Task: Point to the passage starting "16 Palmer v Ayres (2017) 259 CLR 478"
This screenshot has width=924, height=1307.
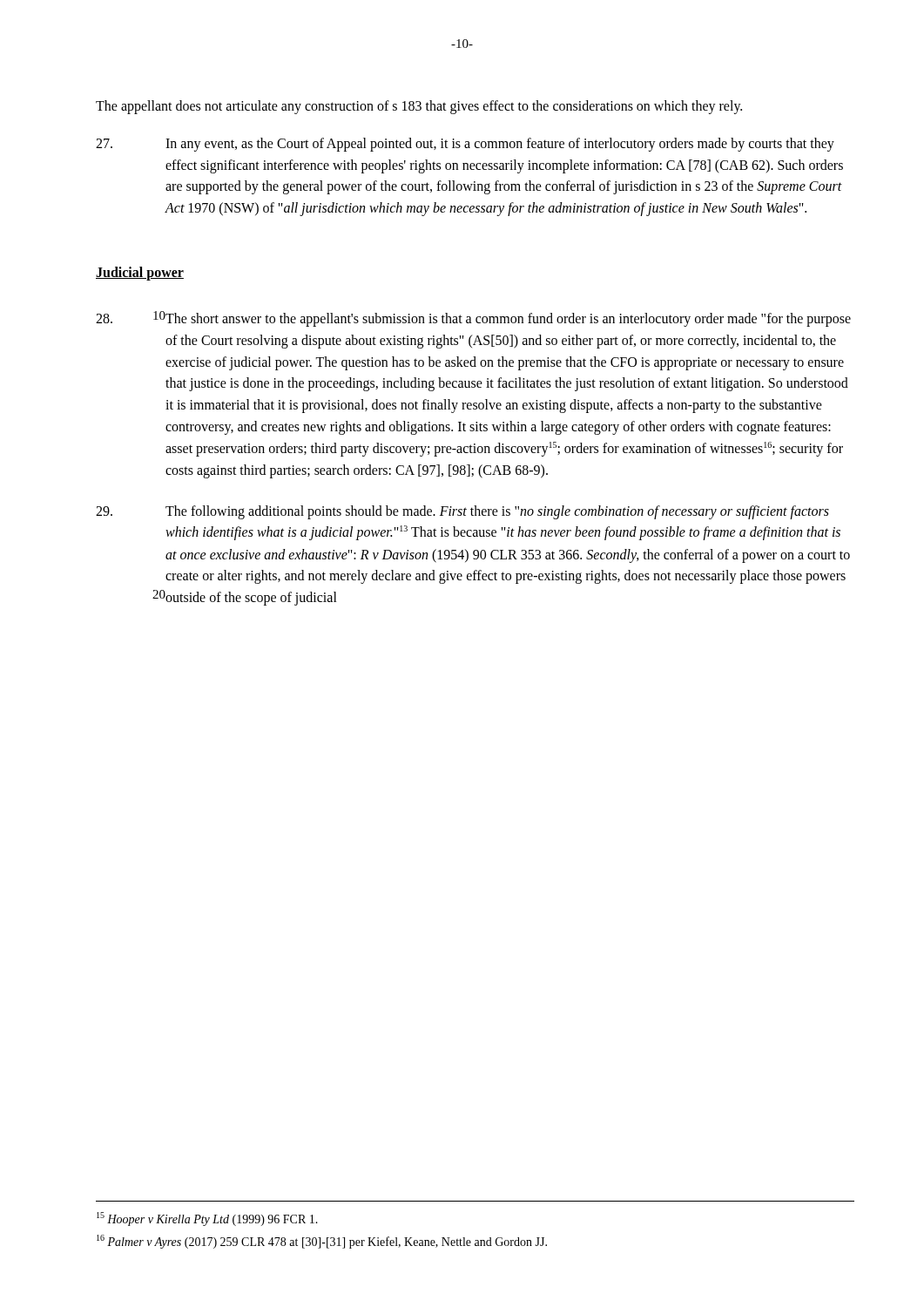Action: click(322, 1241)
